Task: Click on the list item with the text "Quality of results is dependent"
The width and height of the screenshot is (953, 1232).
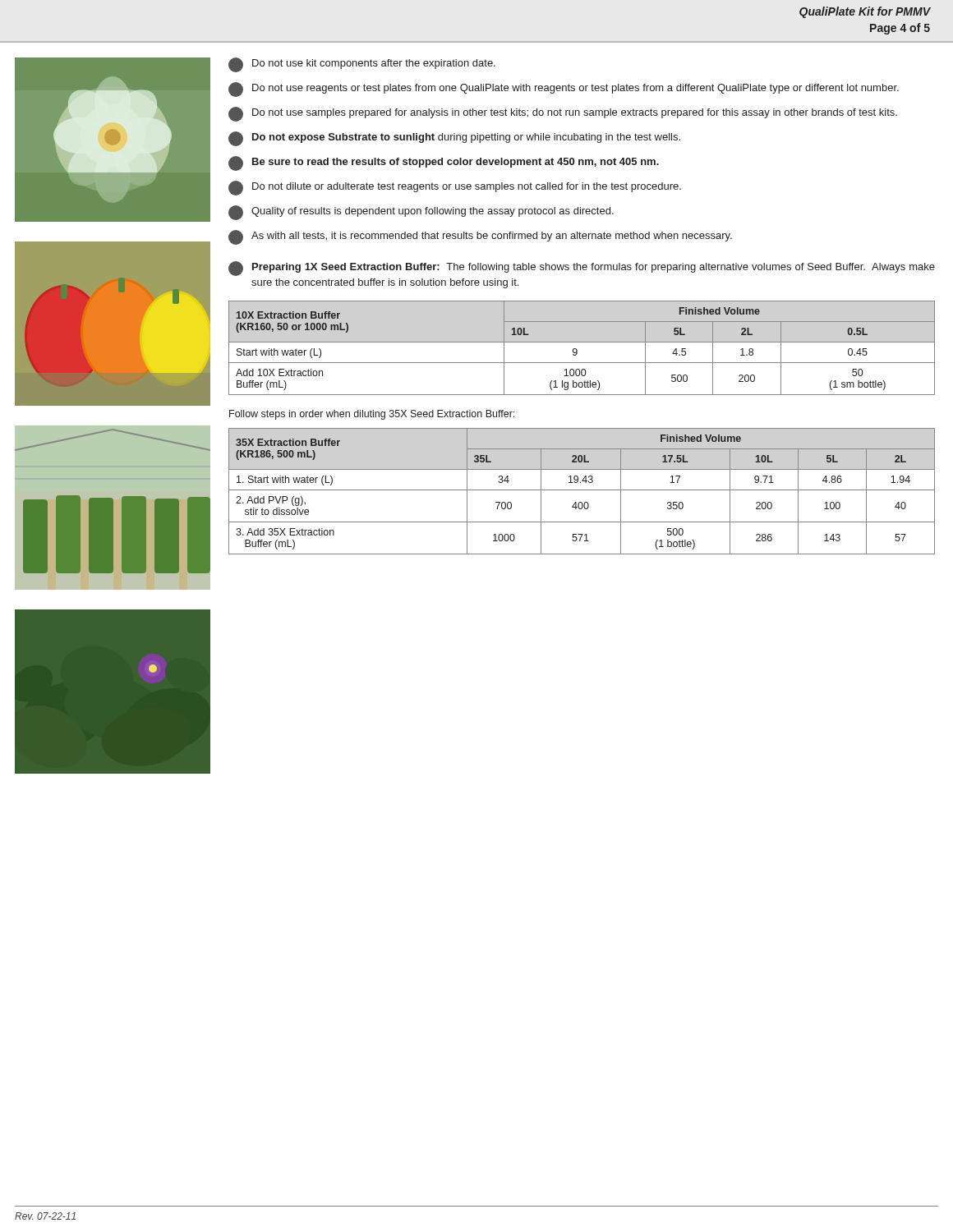Action: coord(582,212)
